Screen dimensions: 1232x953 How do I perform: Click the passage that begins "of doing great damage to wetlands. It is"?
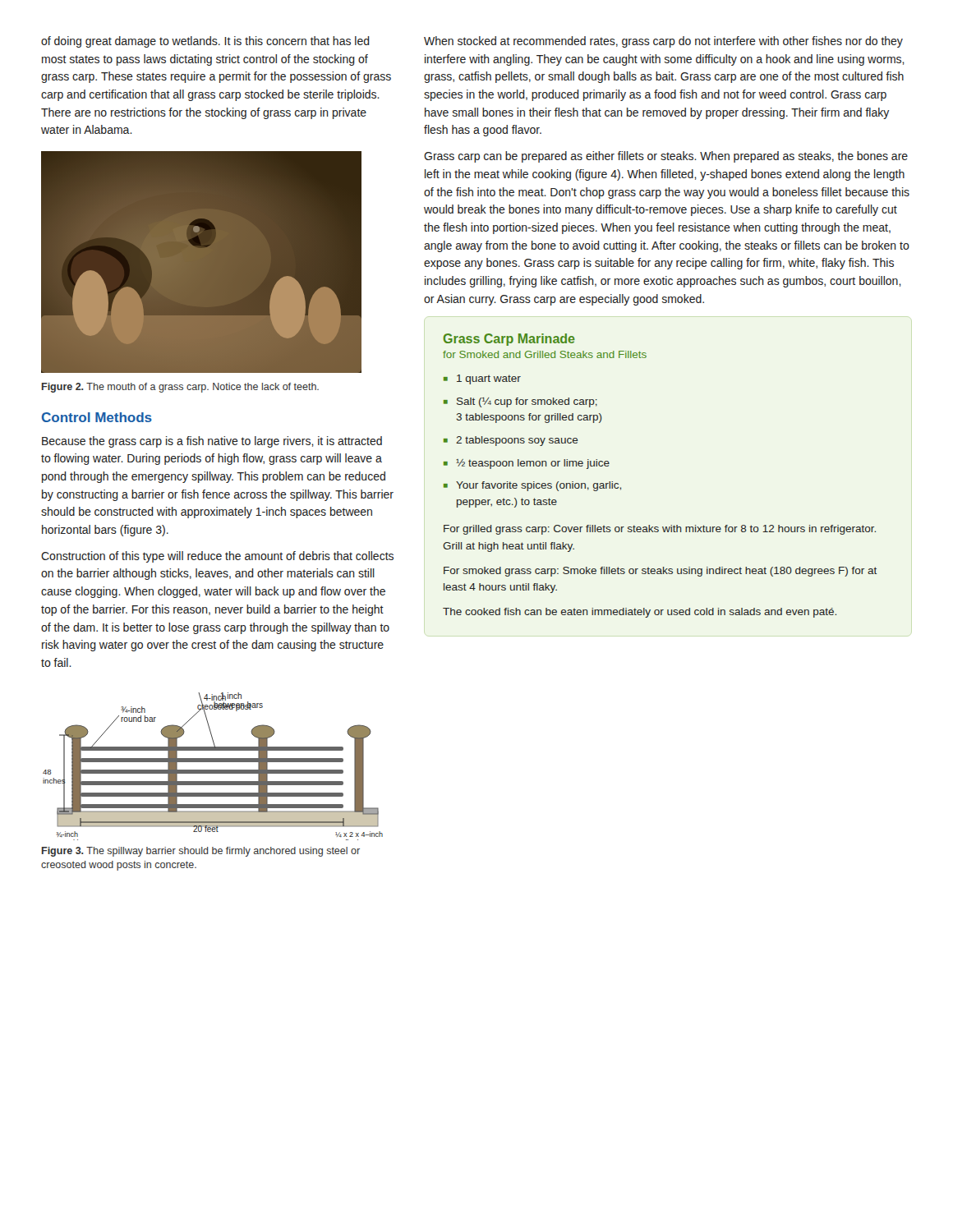(x=218, y=86)
